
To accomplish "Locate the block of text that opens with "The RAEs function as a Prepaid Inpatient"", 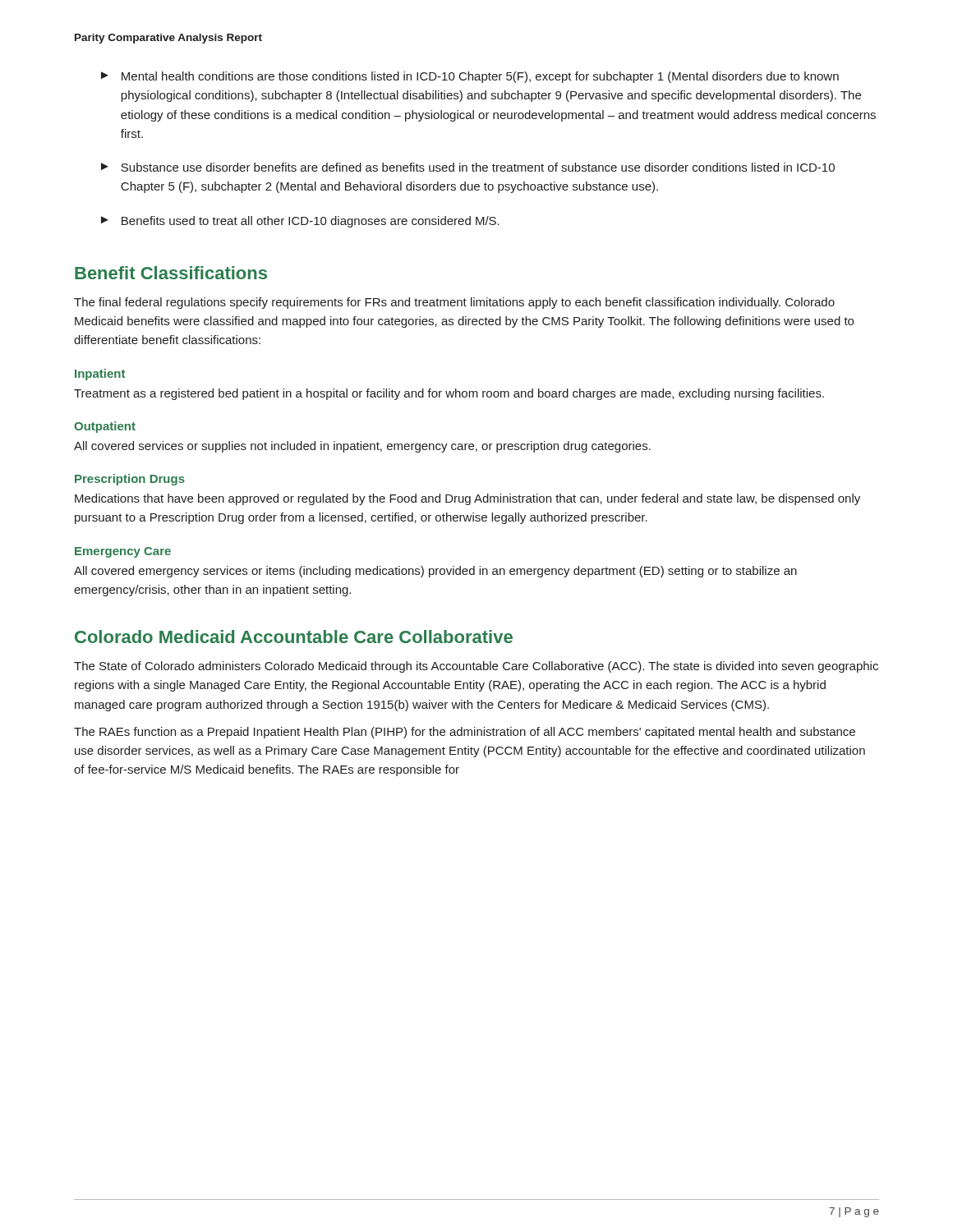I will coord(470,750).
